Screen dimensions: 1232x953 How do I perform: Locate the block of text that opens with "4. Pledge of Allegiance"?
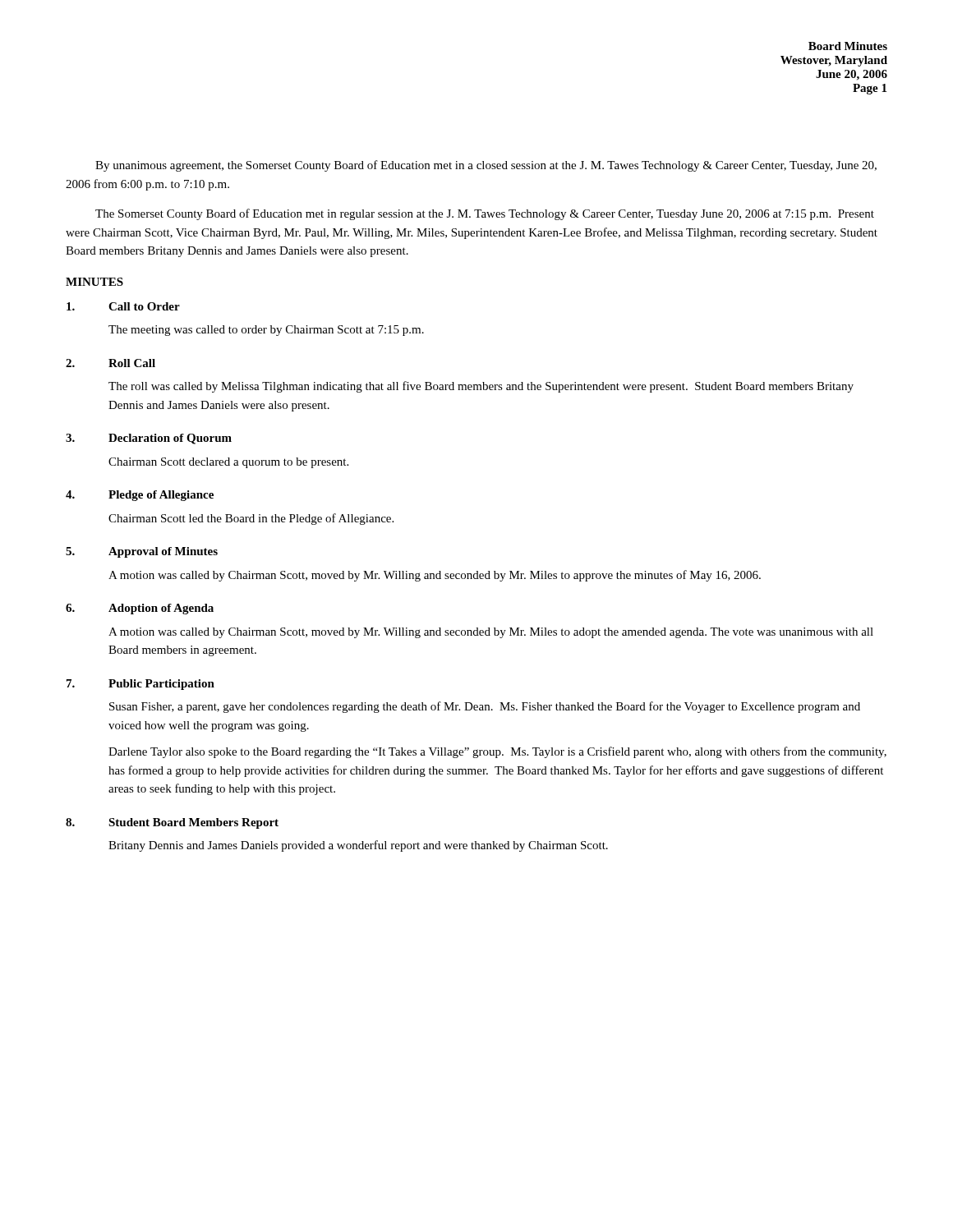click(140, 496)
